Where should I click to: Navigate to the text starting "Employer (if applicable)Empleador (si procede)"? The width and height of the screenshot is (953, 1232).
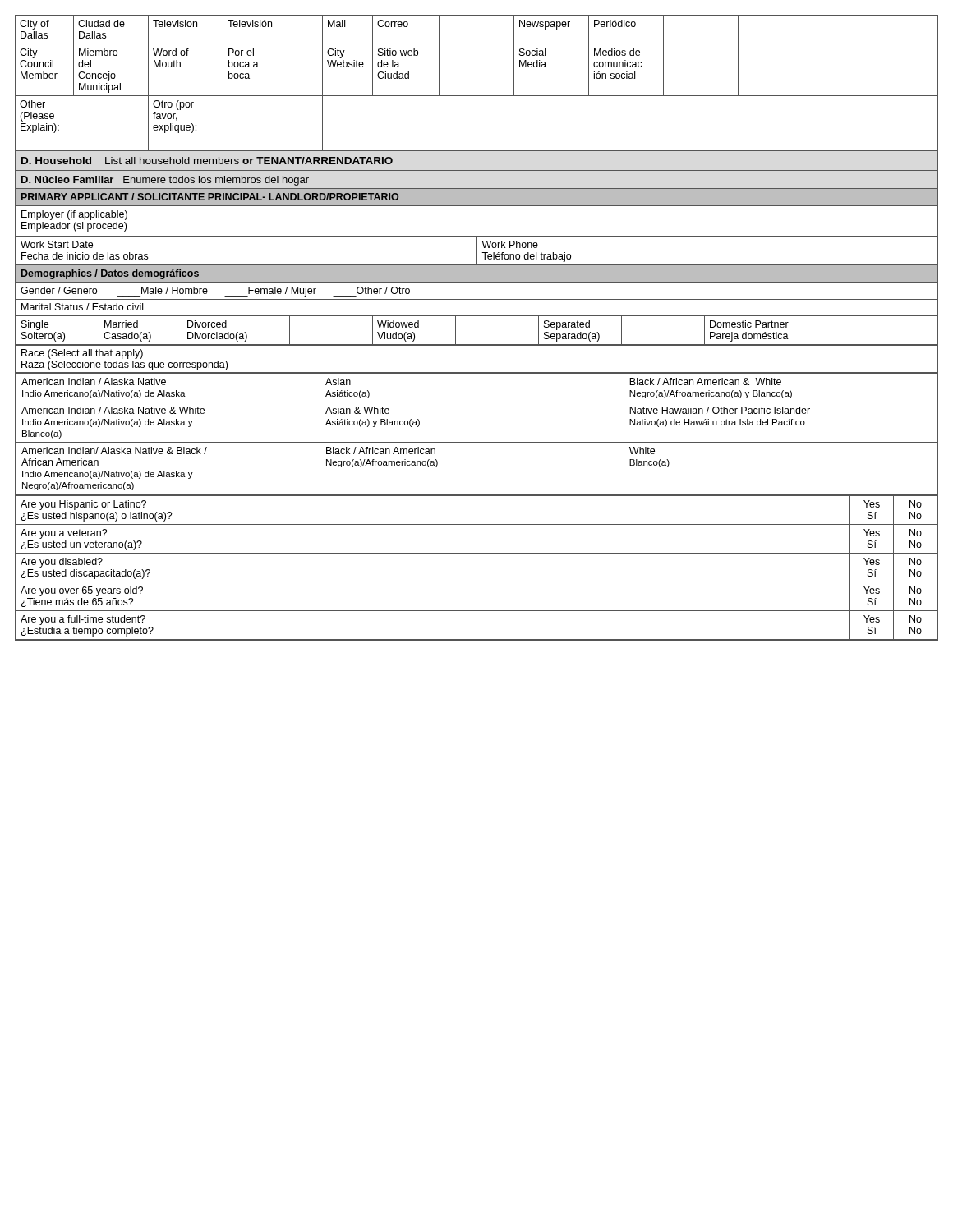point(74,220)
